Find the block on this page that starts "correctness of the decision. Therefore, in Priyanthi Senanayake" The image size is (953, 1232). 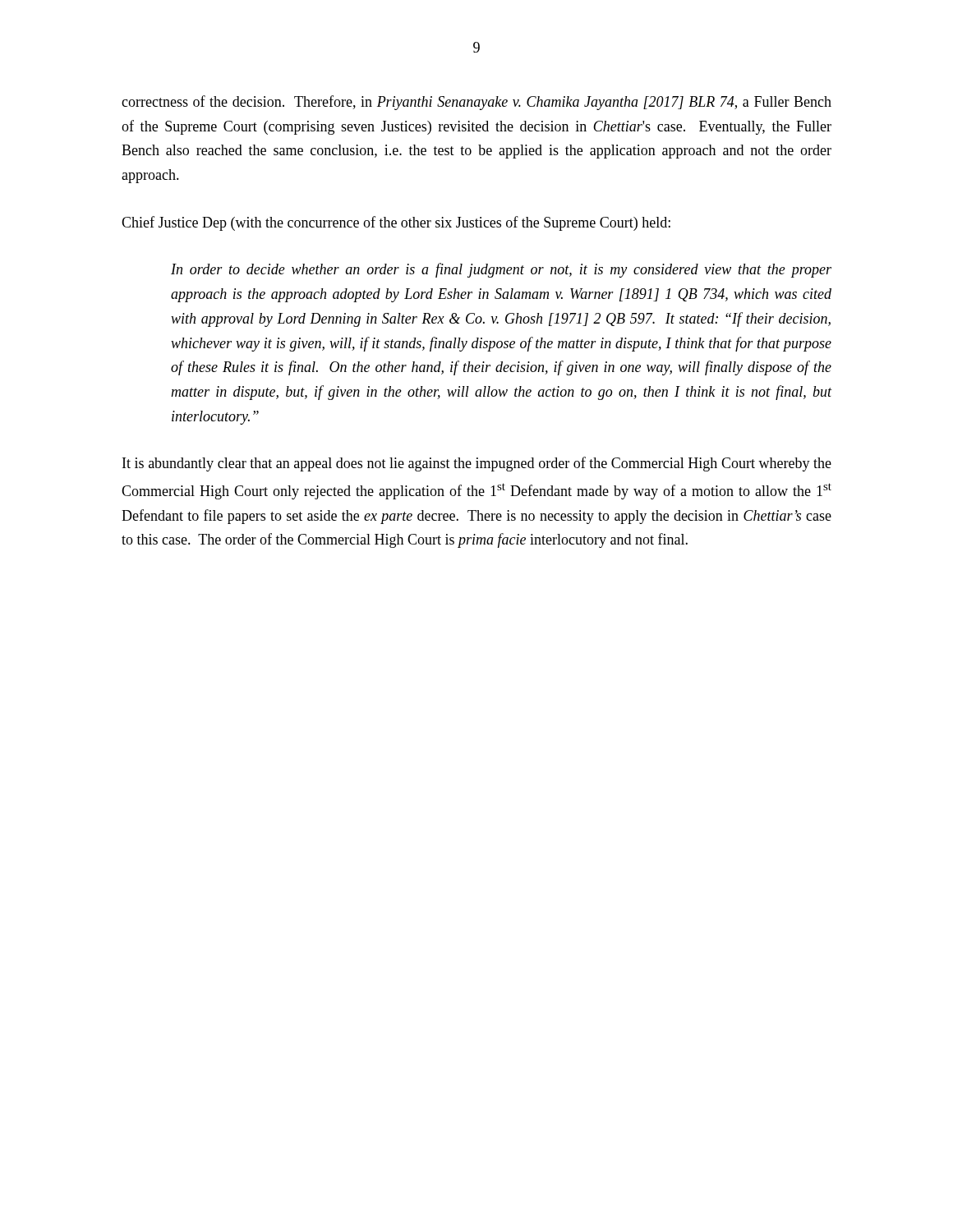[x=476, y=138]
